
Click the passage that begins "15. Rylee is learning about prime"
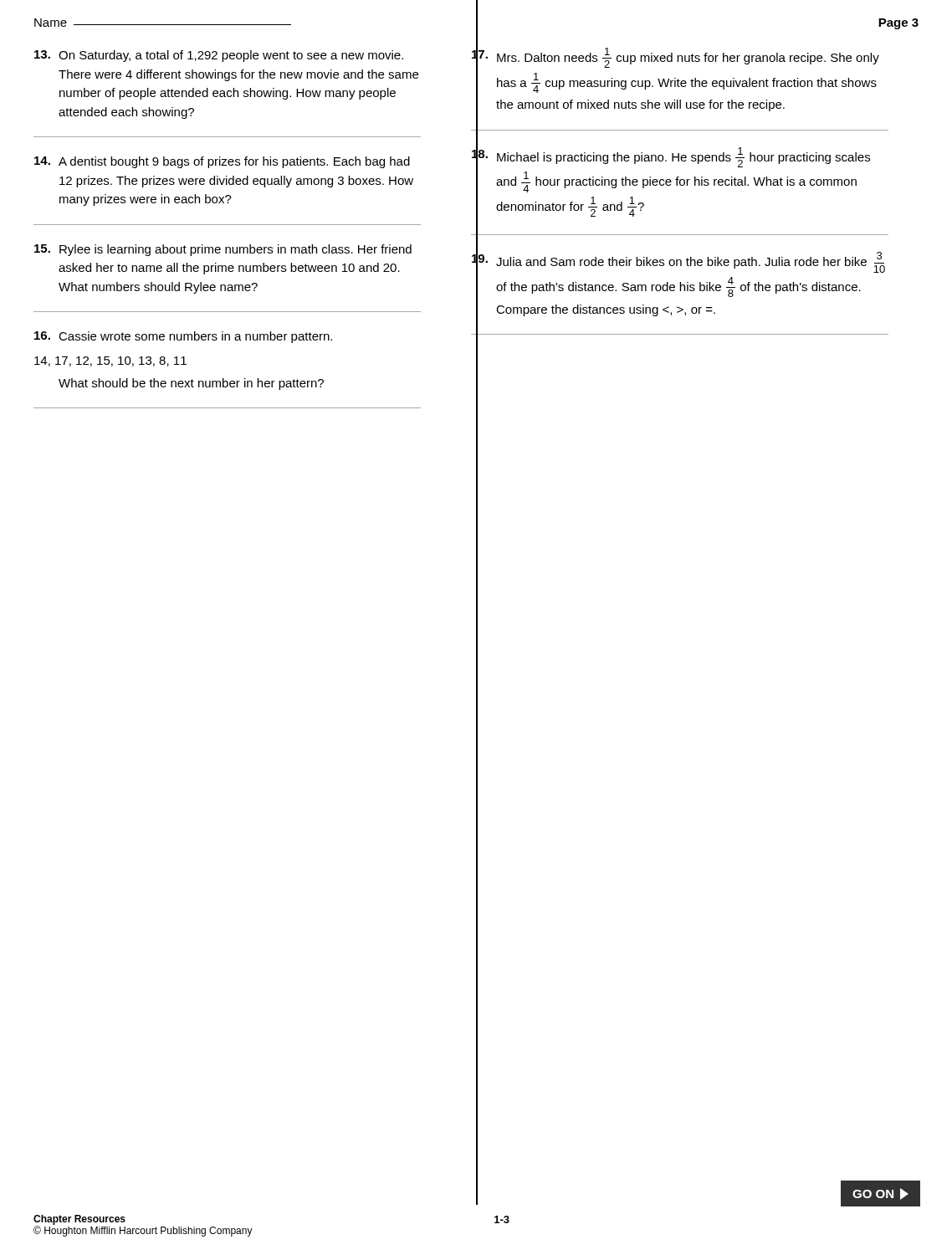coord(227,268)
